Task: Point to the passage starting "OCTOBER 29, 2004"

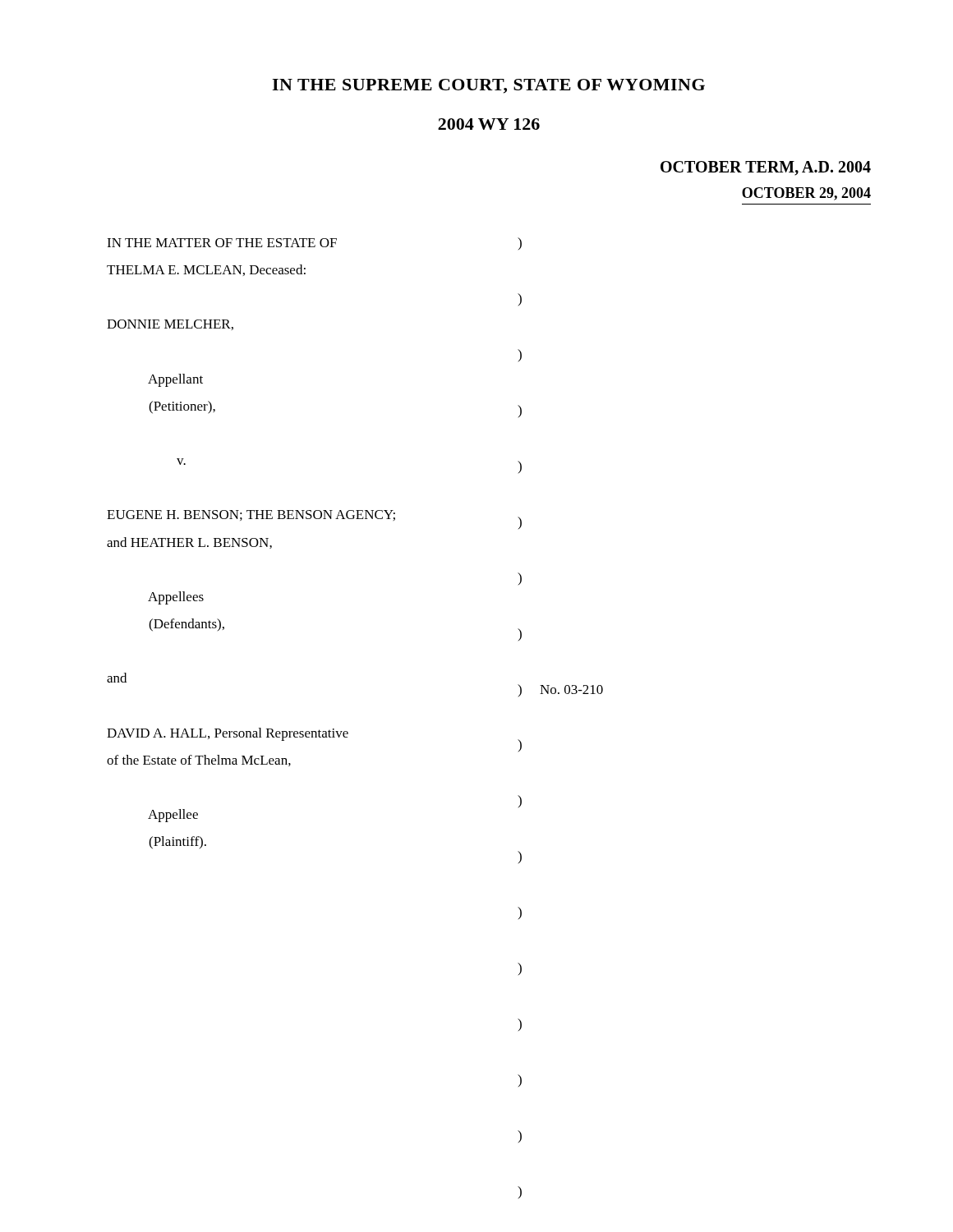Action: (806, 195)
